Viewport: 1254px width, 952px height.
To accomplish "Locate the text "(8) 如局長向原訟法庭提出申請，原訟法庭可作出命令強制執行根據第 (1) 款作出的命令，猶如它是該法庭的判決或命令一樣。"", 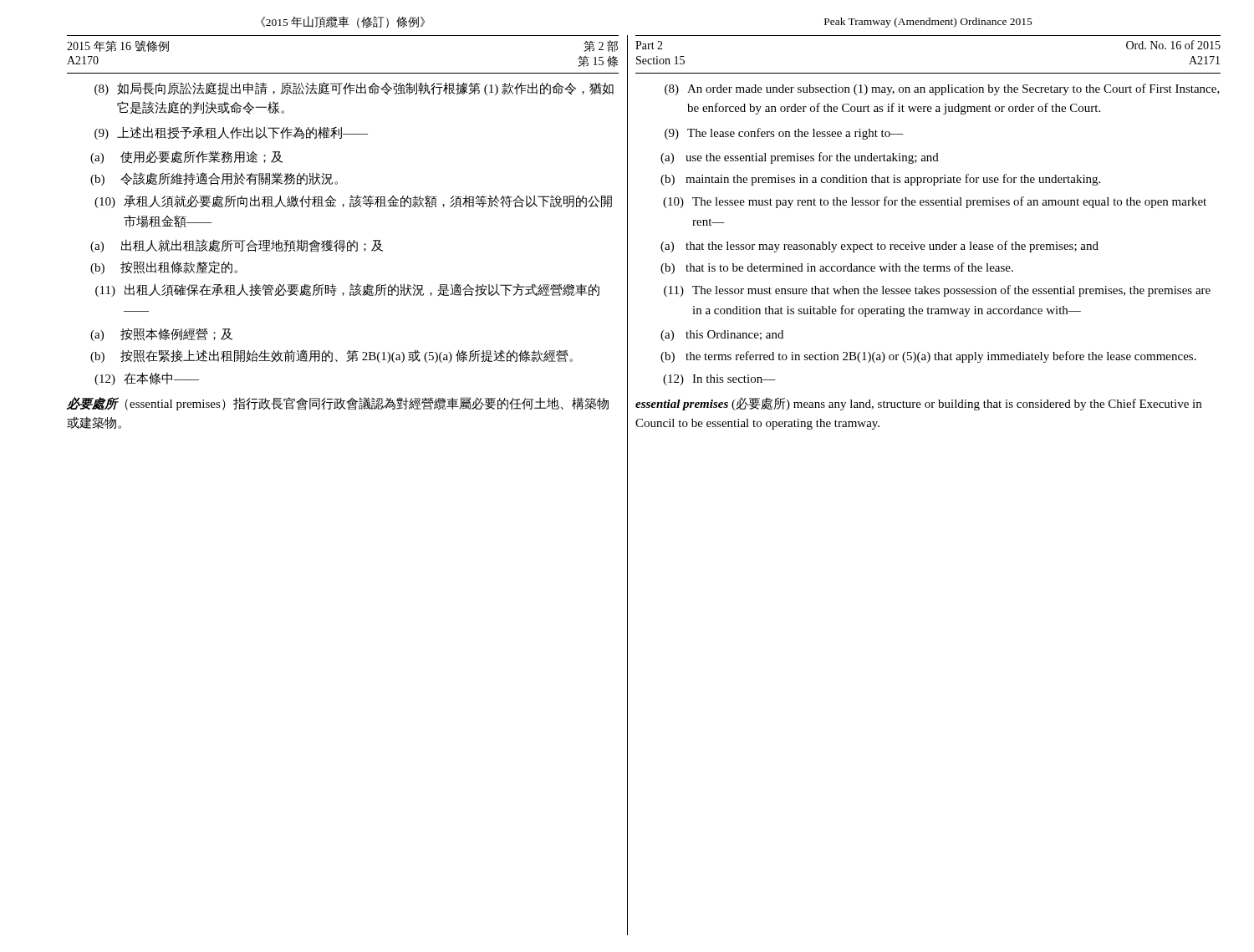I will pos(343,99).
